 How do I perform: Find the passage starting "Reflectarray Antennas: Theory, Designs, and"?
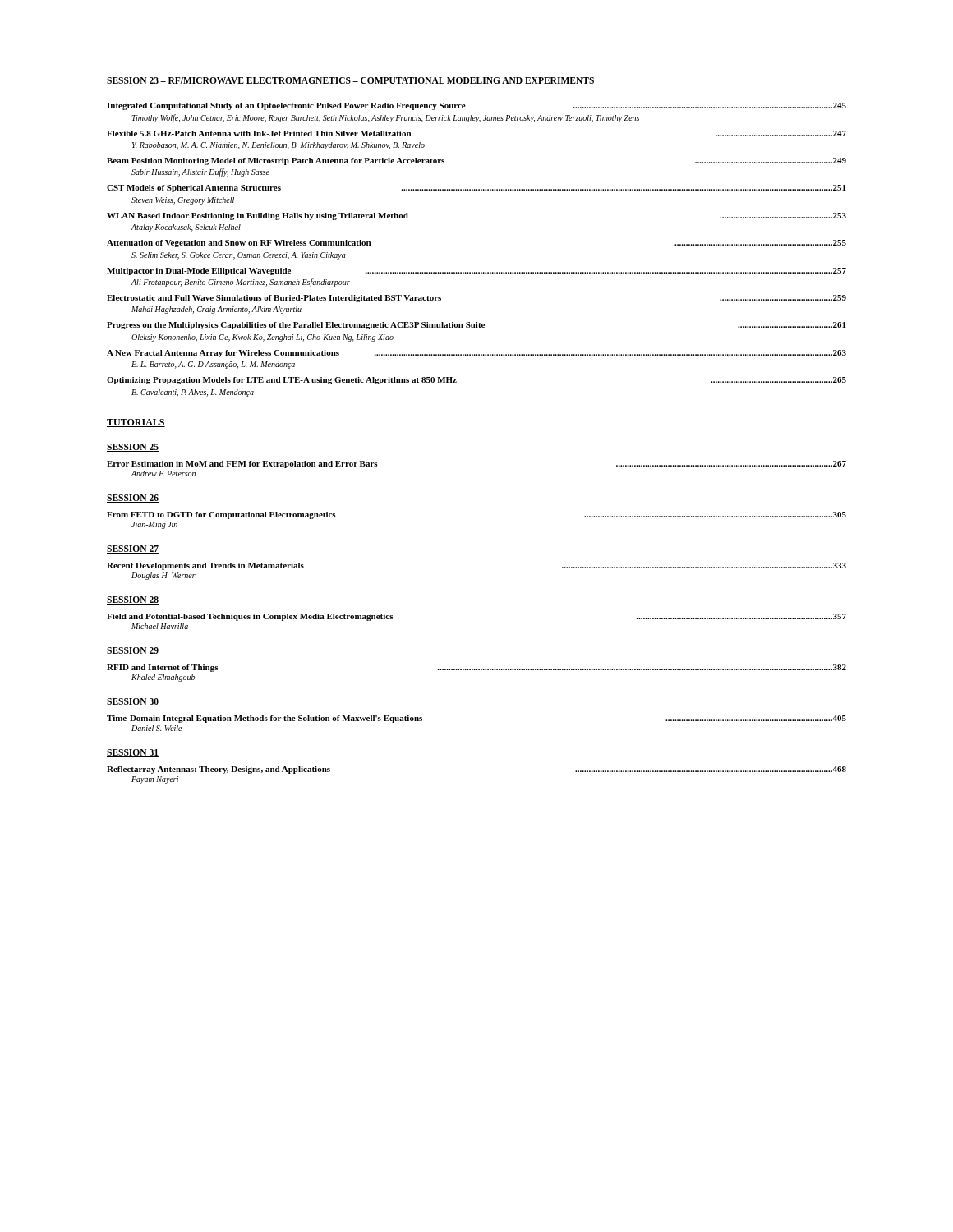[x=220, y=770]
